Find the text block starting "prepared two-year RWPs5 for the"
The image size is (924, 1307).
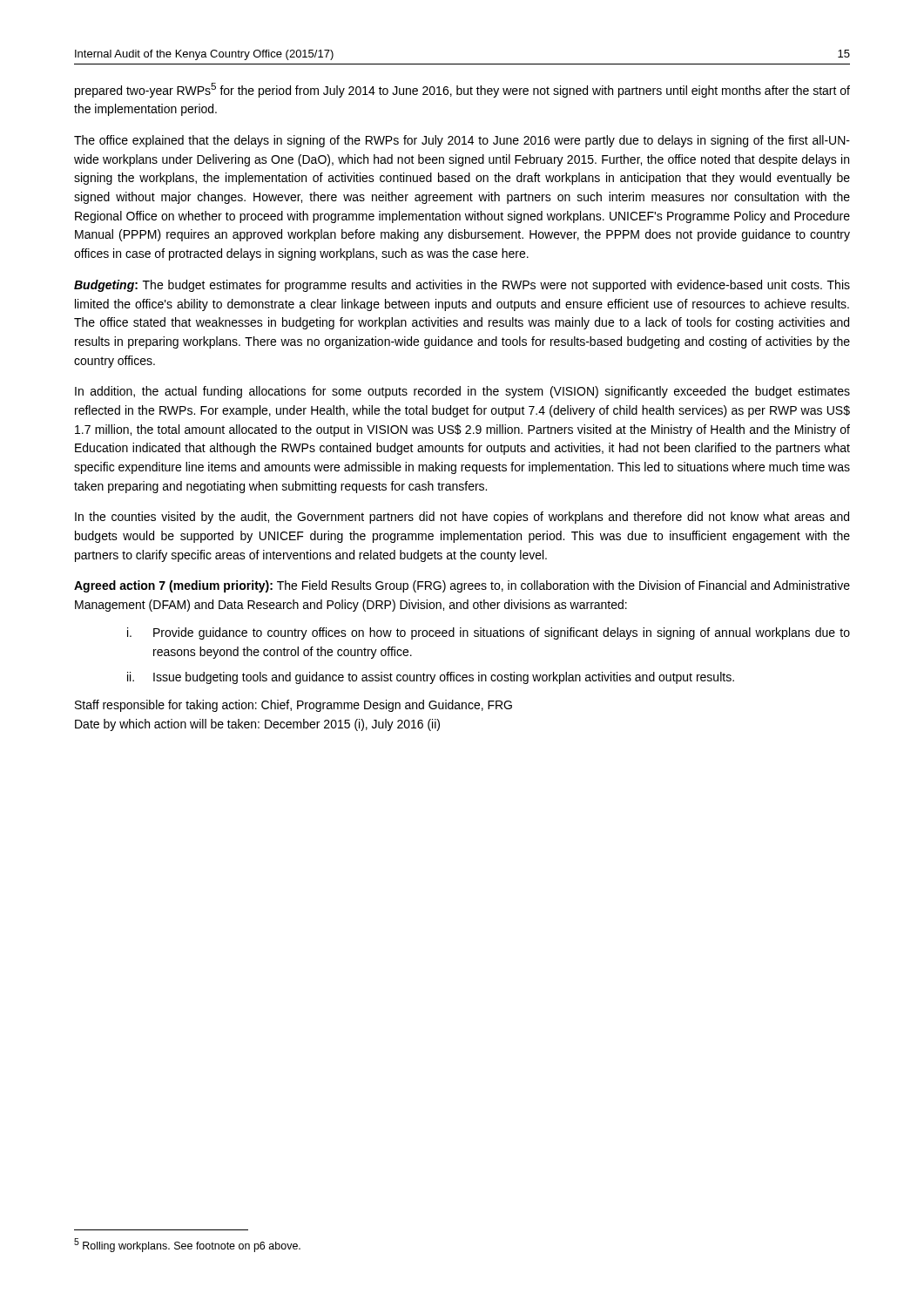coord(462,98)
